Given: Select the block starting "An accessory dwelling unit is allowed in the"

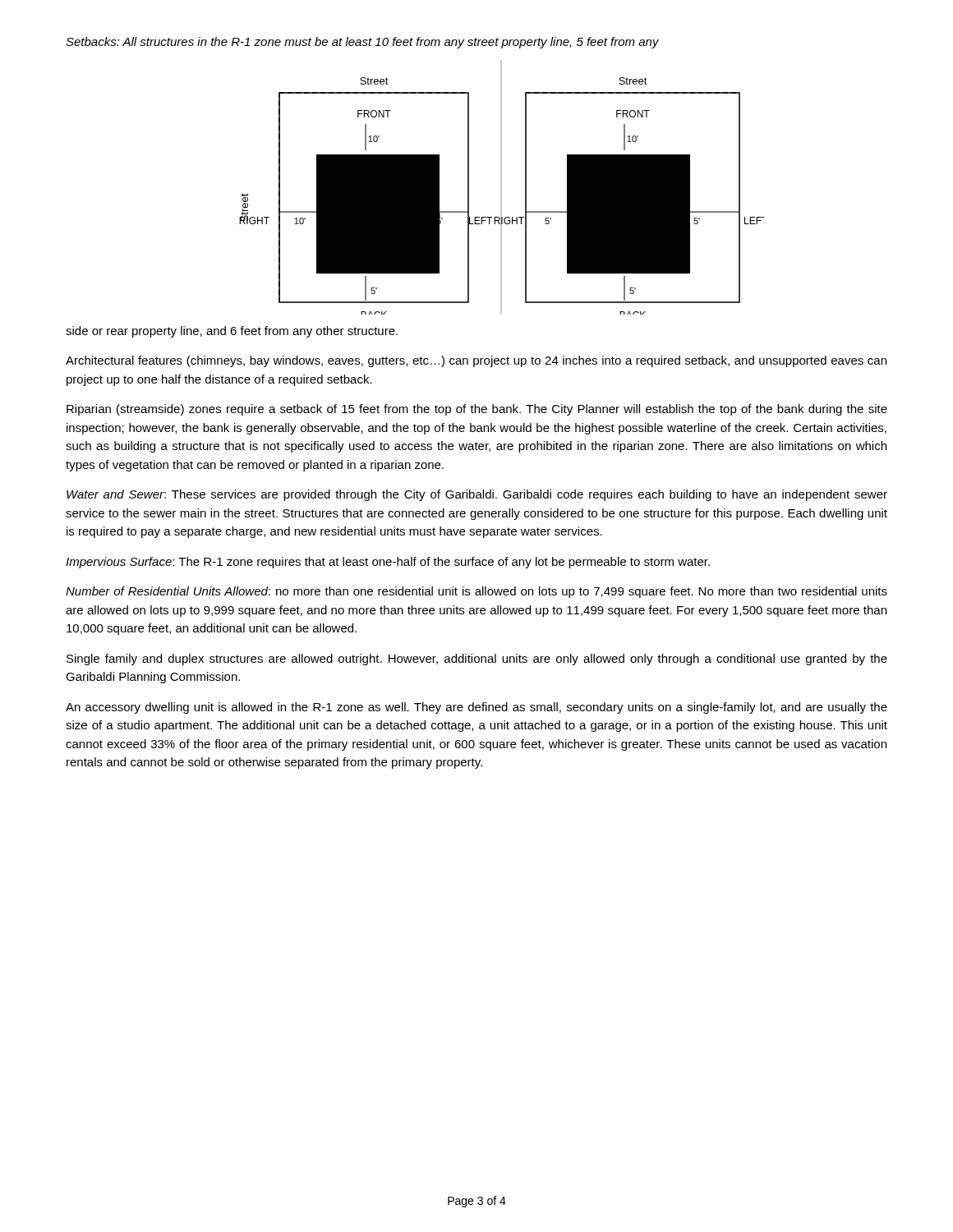Looking at the screenshot, I should pyautogui.click(x=476, y=734).
